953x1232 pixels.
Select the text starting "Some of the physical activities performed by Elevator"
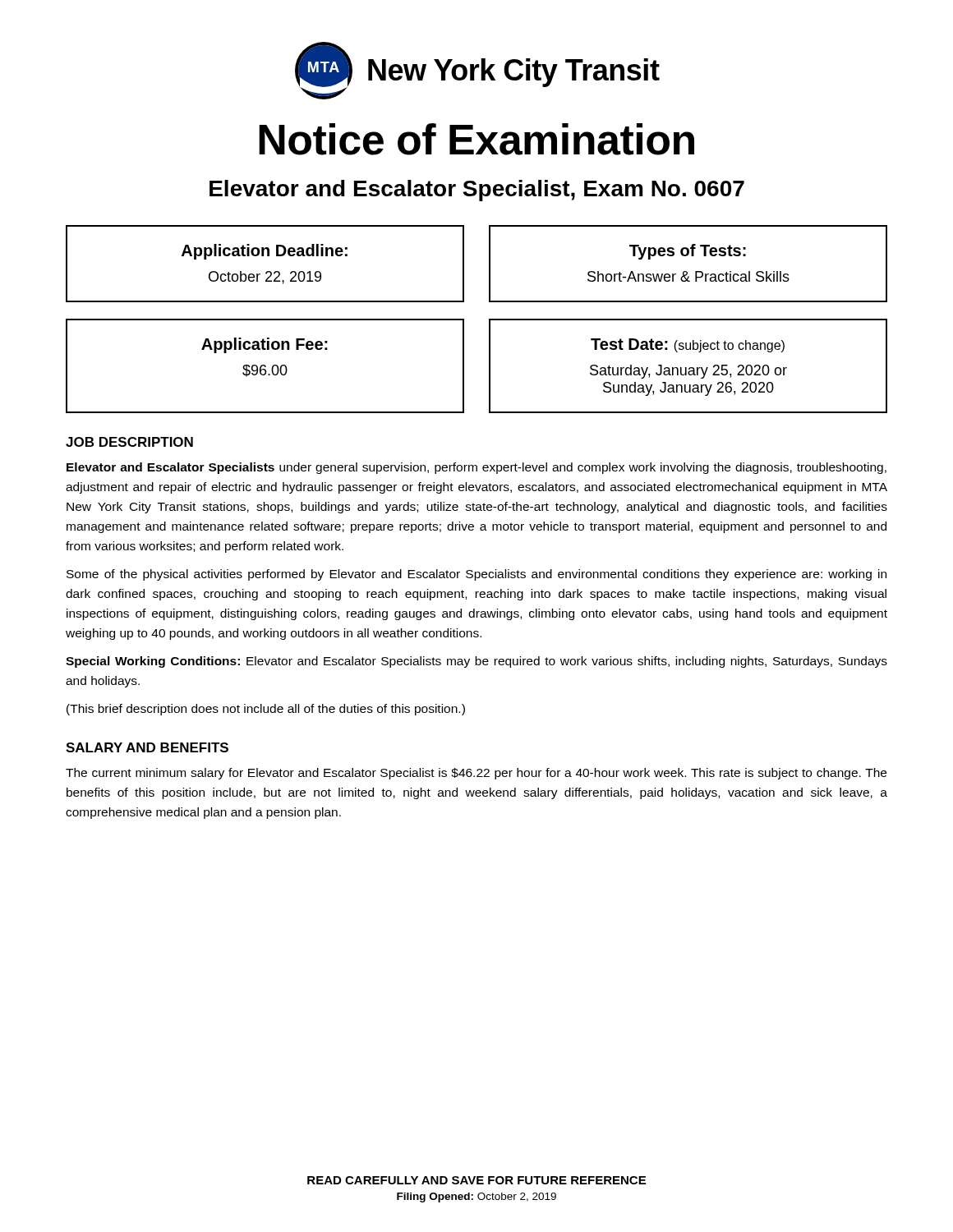click(x=476, y=603)
